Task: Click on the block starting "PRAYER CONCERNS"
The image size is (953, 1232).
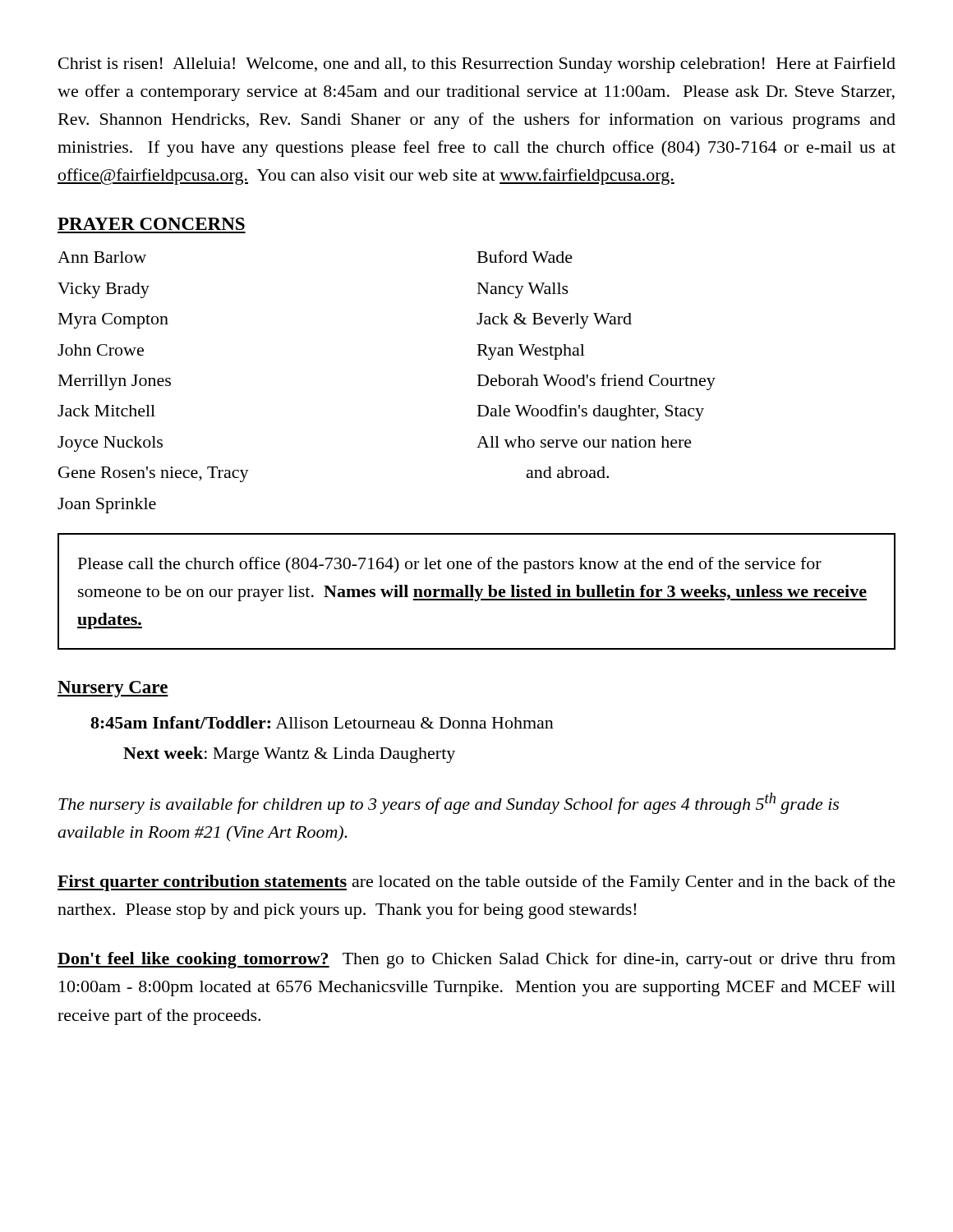Action: coord(151,224)
